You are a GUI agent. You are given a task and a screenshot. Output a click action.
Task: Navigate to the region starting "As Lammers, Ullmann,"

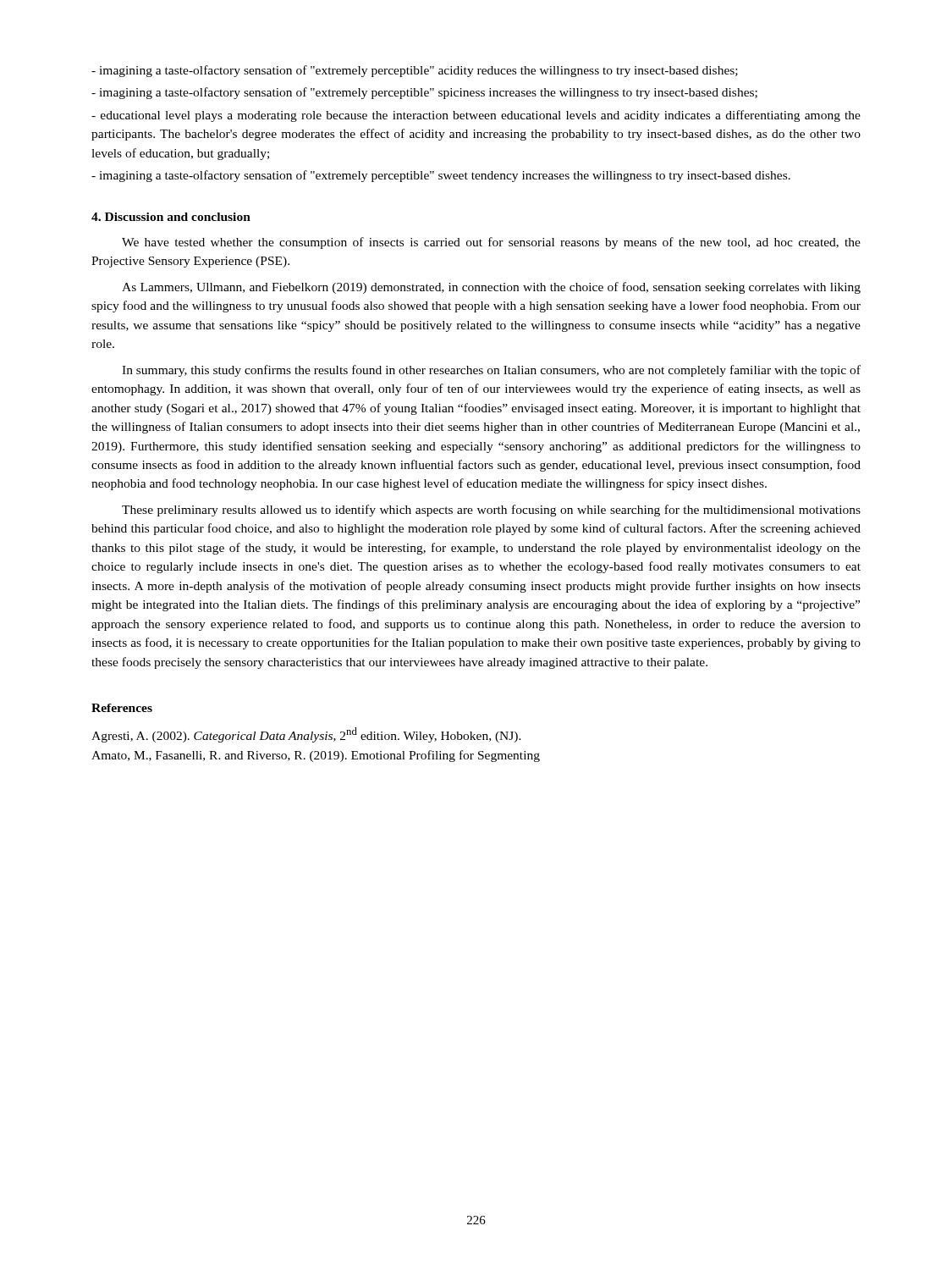click(476, 315)
